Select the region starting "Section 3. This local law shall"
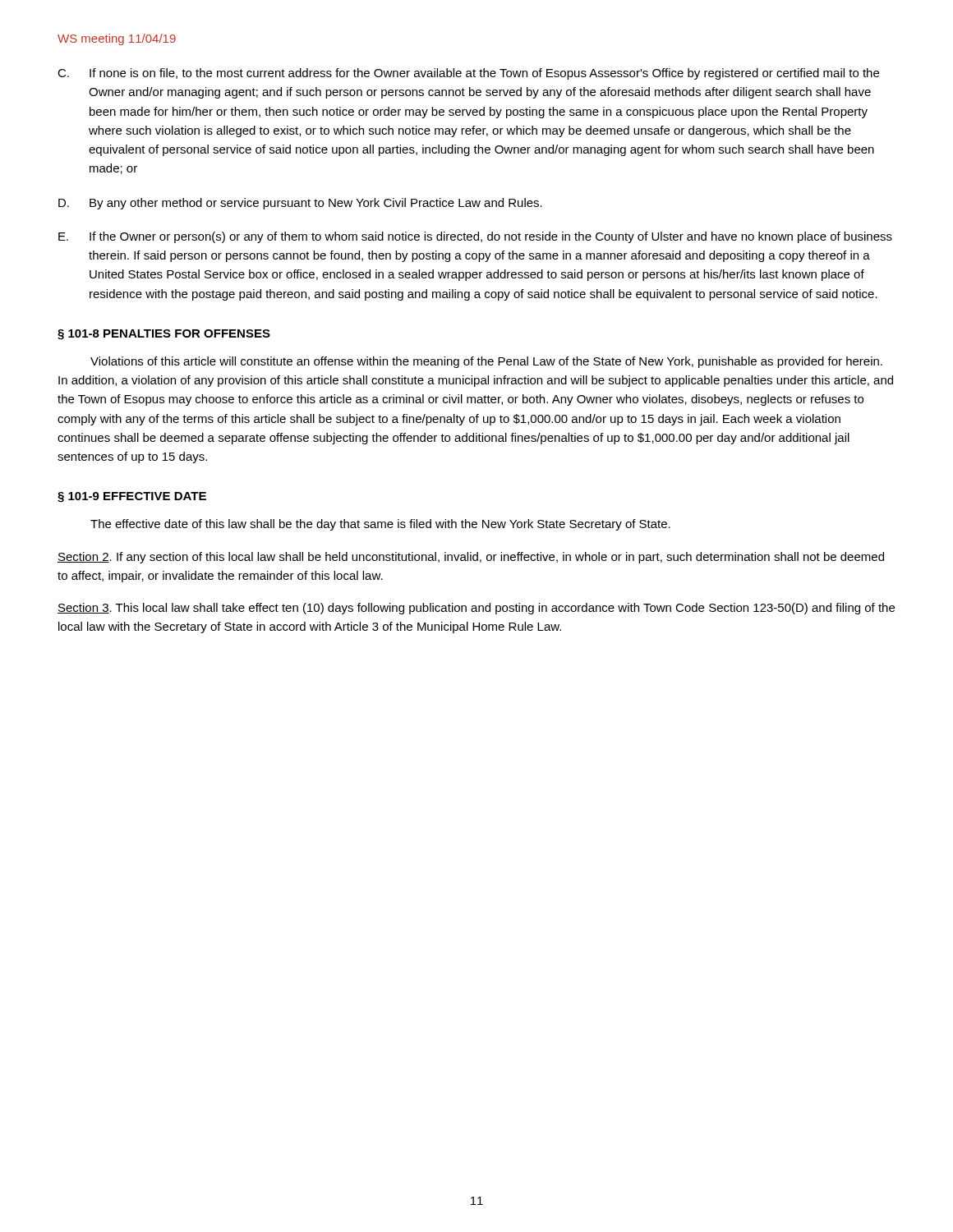Image resolution: width=953 pixels, height=1232 pixels. pyautogui.click(x=476, y=617)
